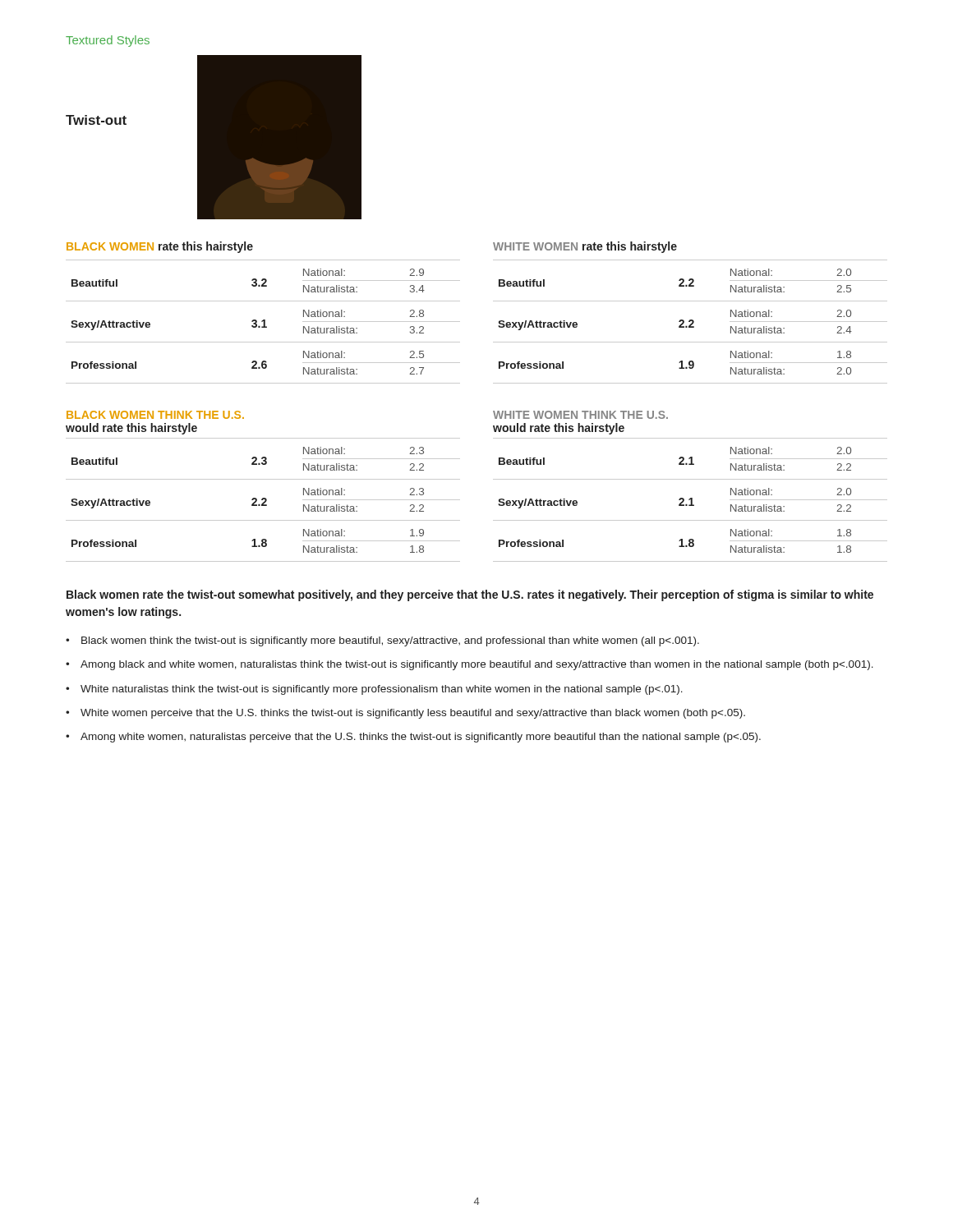Locate the passage starting "Black women rate"
953x1232 pixels.
[x=470, y=603]
